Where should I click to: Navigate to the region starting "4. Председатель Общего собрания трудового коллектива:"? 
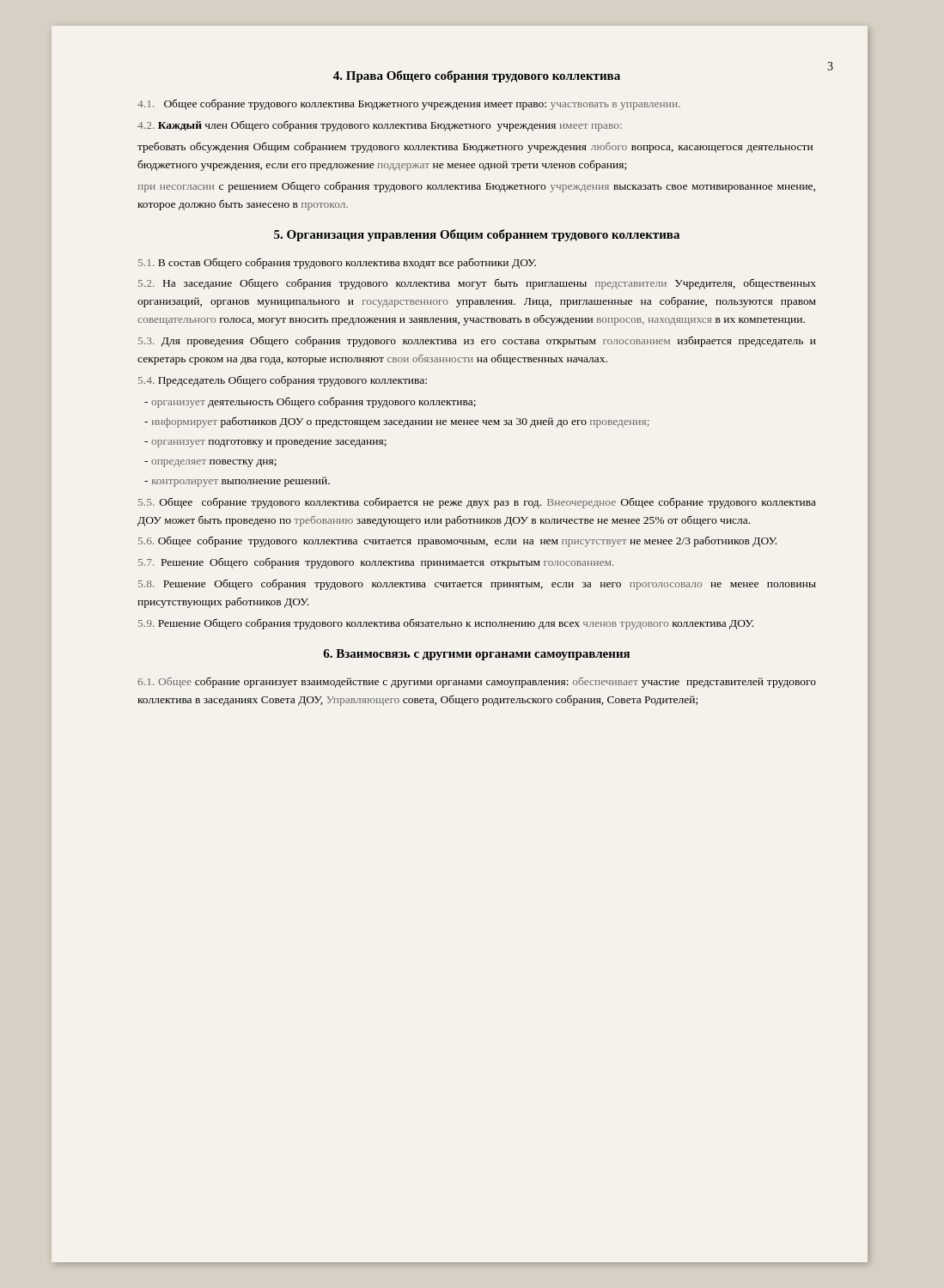(283, 381)
